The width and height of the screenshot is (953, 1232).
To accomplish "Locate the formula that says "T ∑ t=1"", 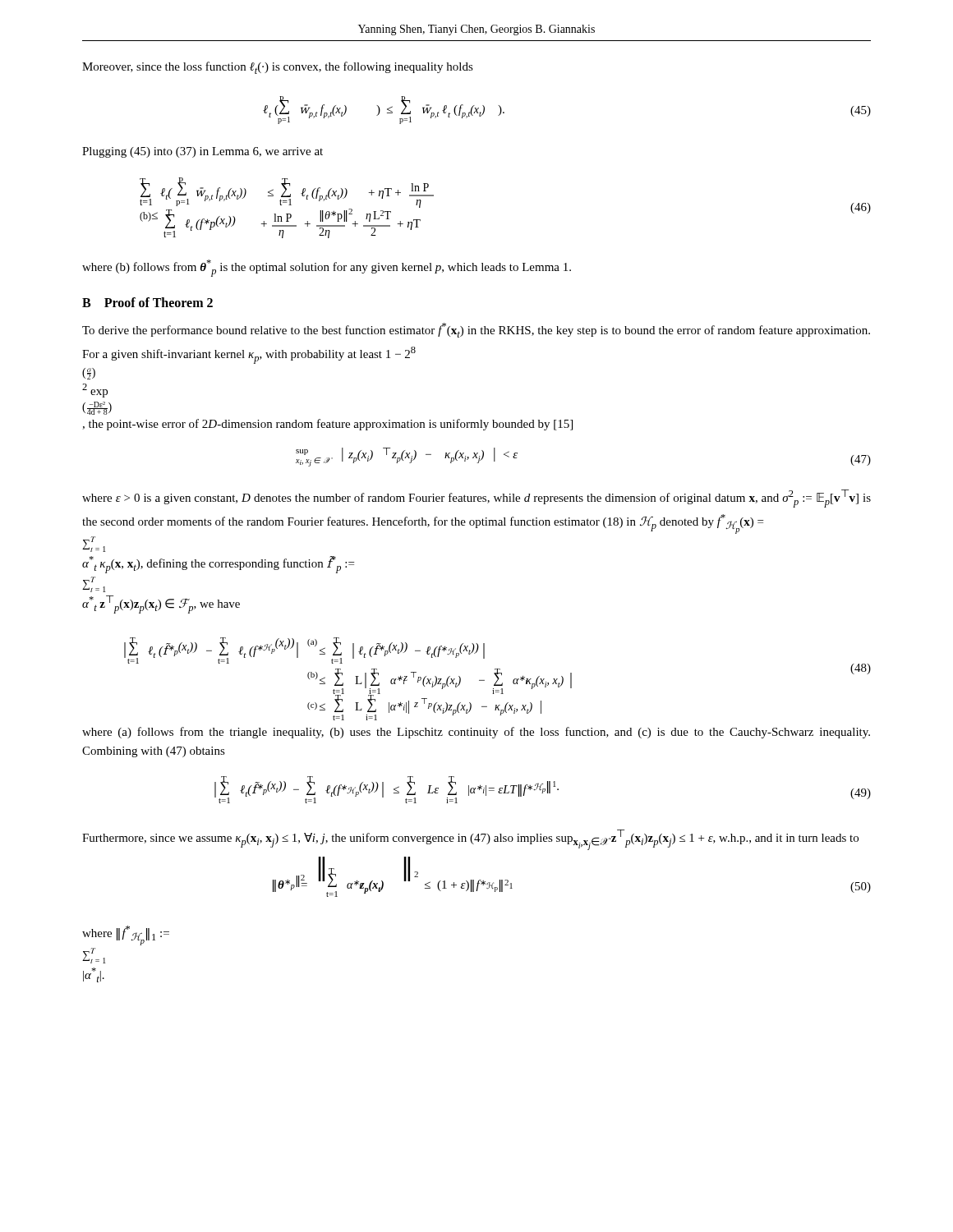I will [x=281, y=205].
